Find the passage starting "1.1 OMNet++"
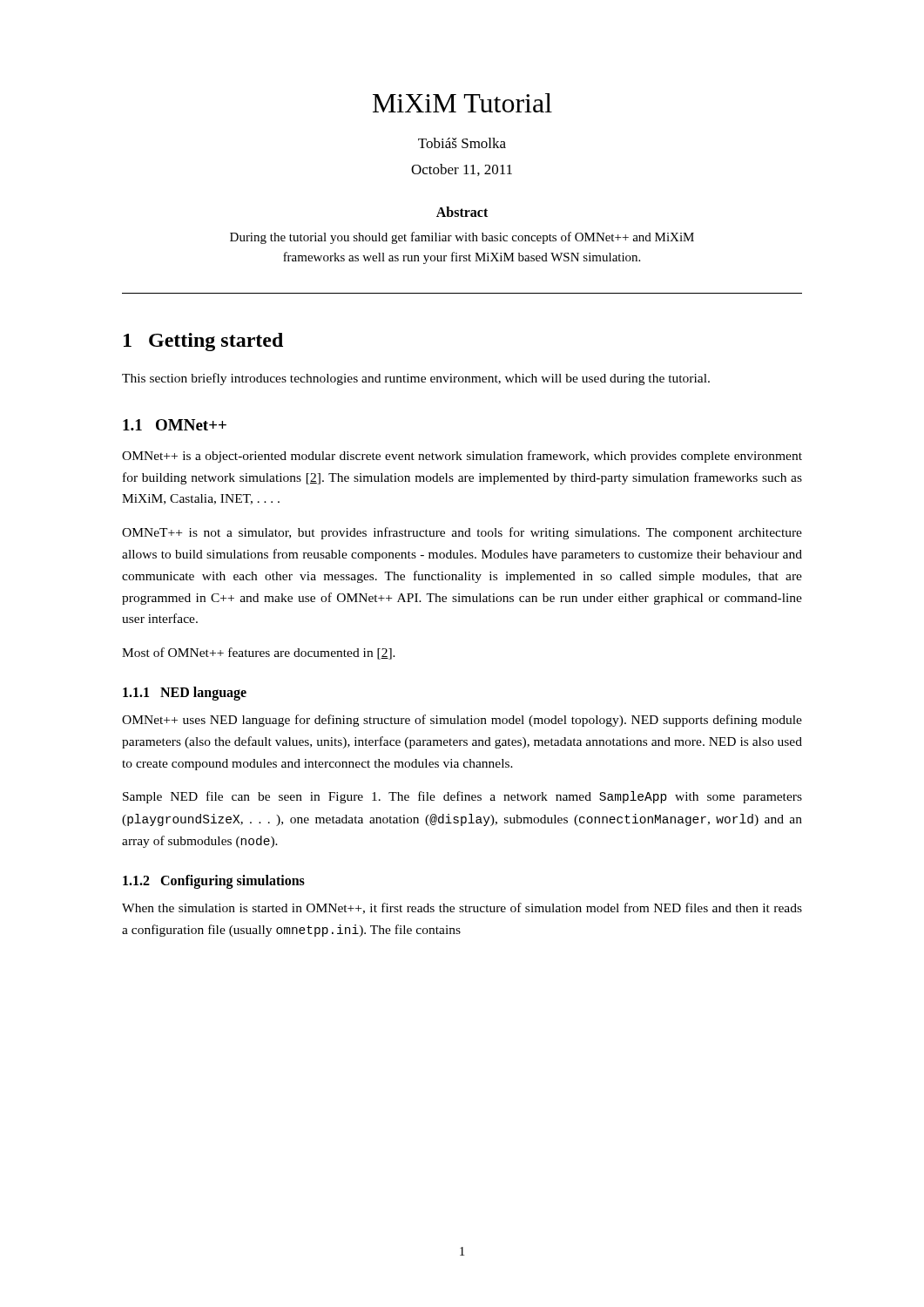Image resolution: width=924 pixels, height=1307 pixels. coord(175,425)
